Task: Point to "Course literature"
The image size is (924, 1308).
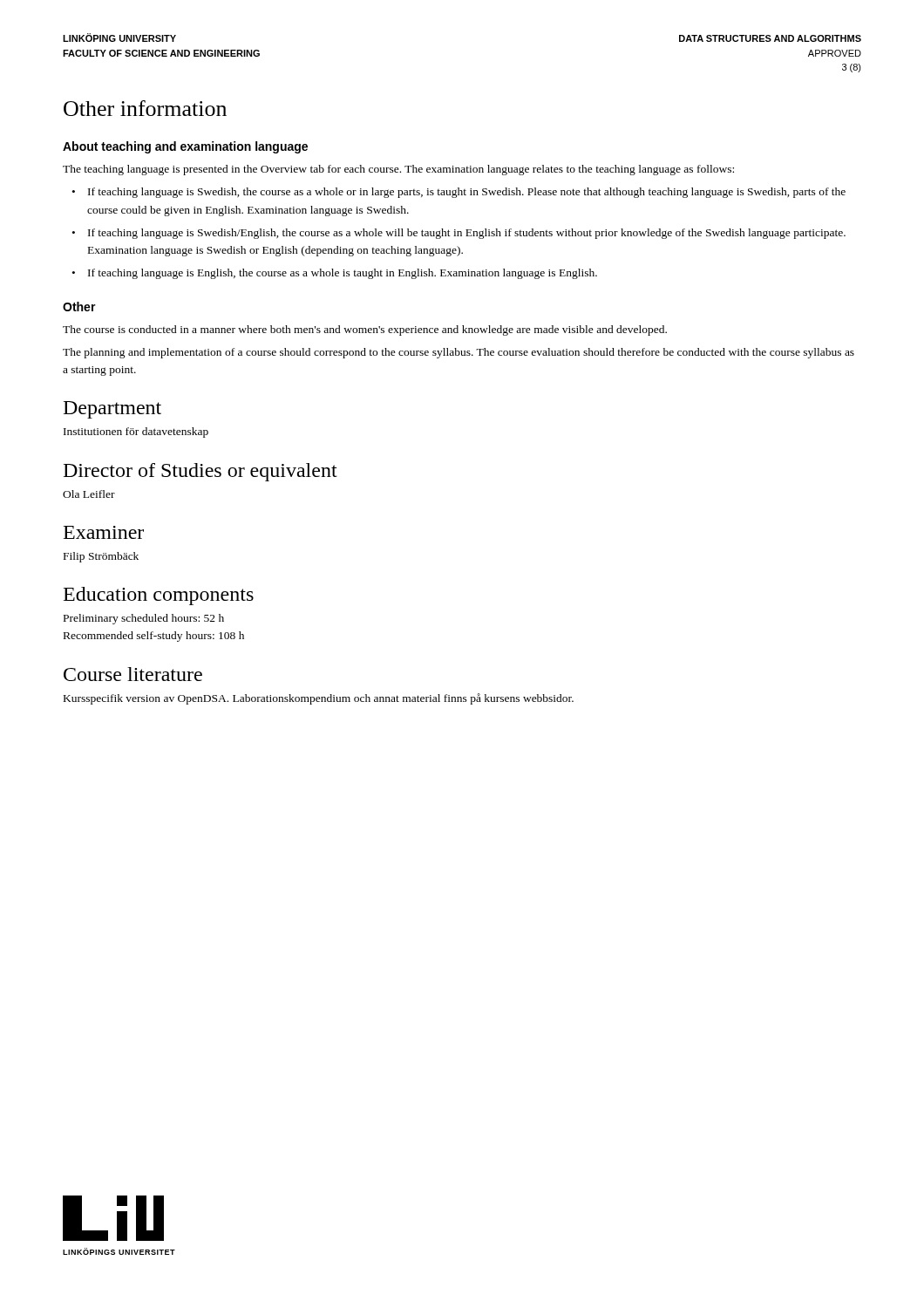Action: 133,674
